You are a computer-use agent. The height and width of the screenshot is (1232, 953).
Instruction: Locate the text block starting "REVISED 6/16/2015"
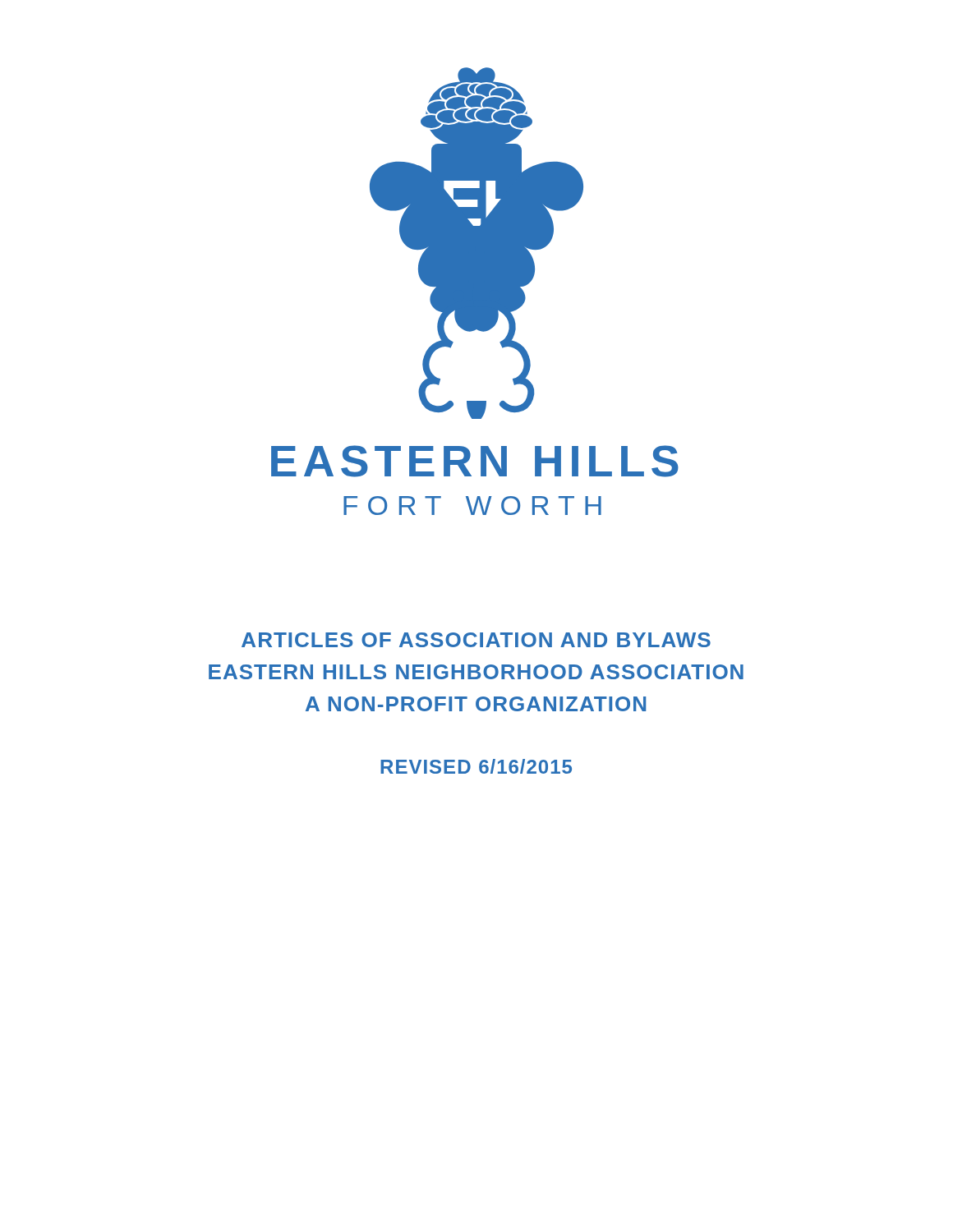pyautogui.click(x=476, y=767)
